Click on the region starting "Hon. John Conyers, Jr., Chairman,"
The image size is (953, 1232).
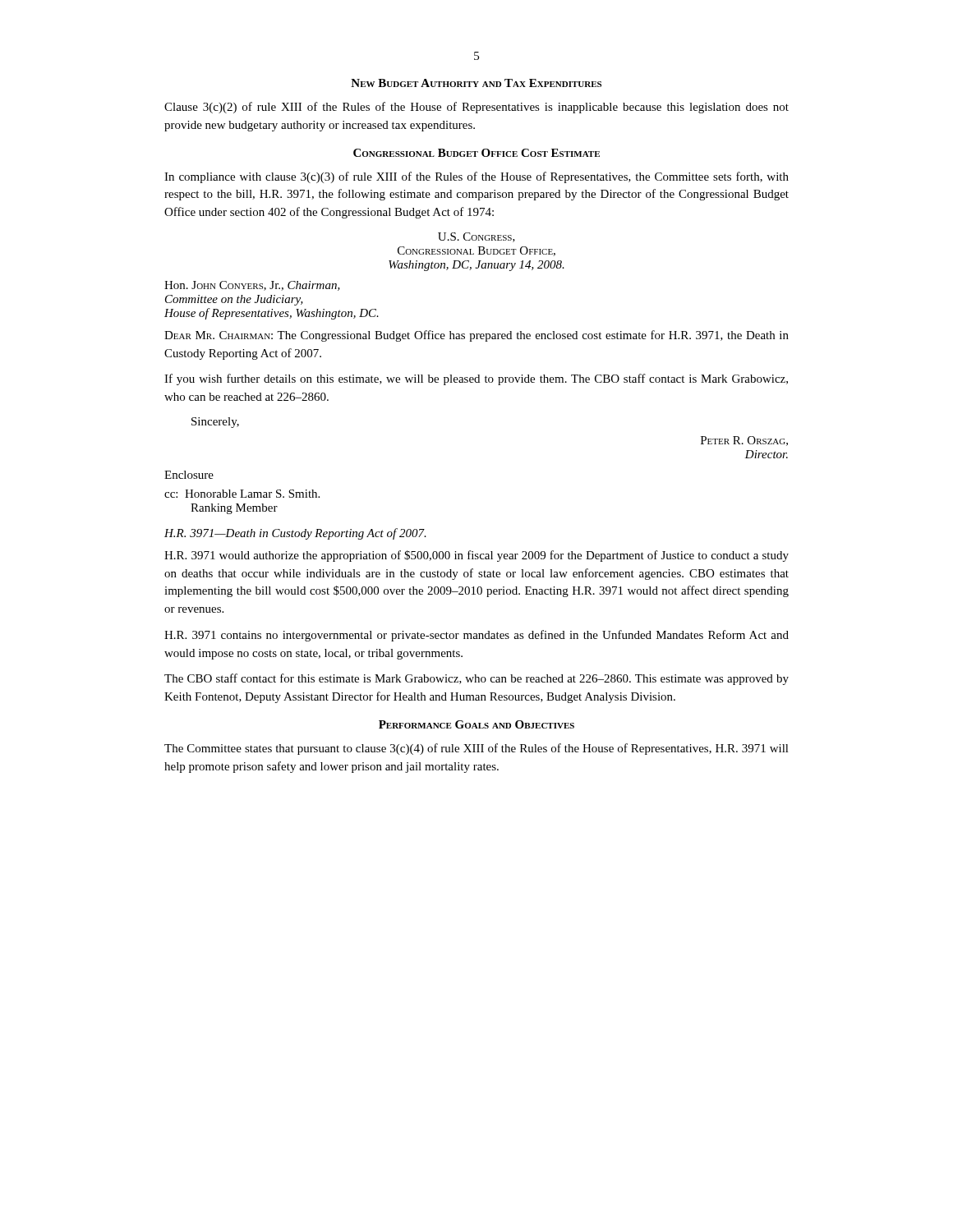[252, 285]
